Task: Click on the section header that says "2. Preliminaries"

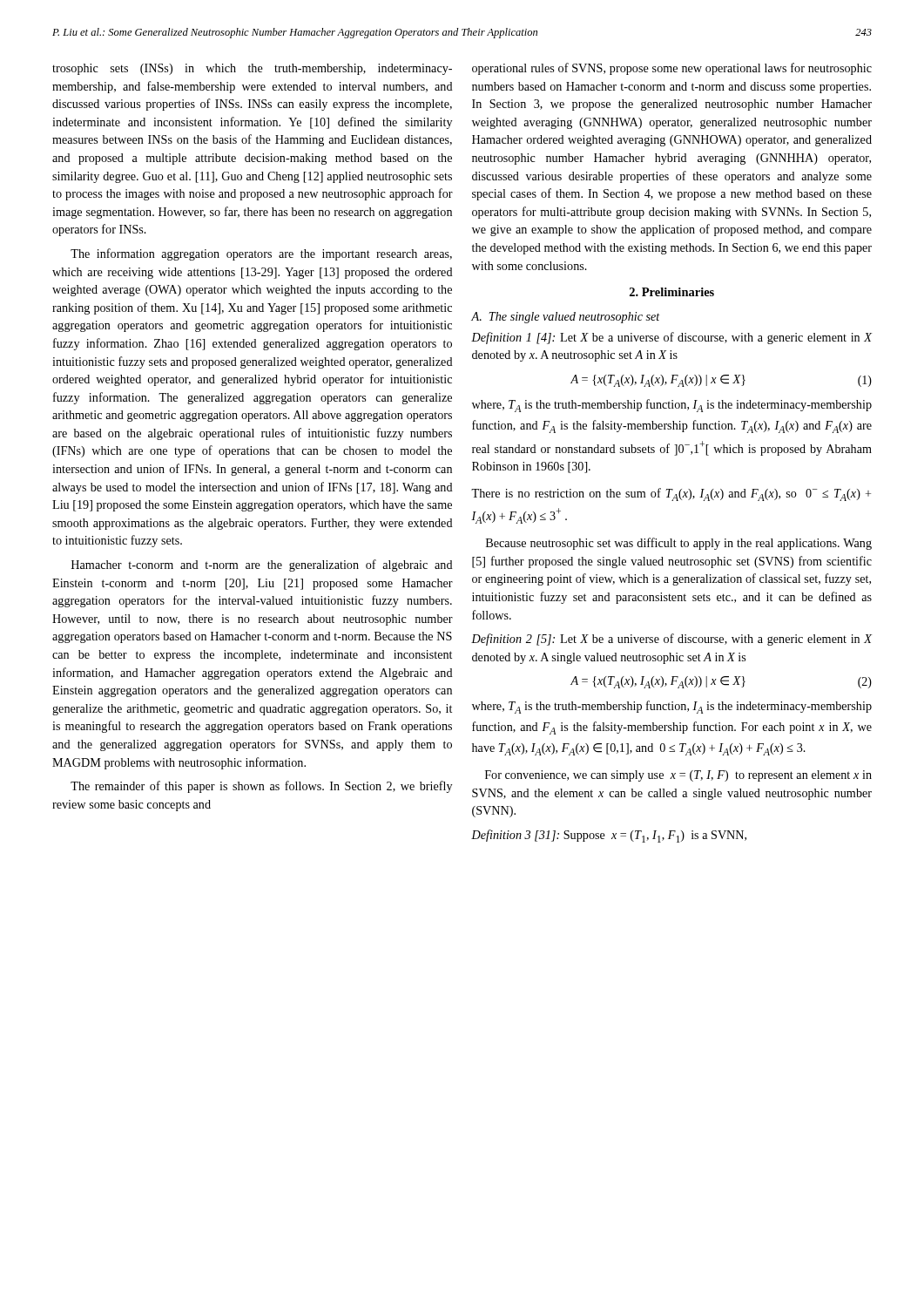Action: 672,292
